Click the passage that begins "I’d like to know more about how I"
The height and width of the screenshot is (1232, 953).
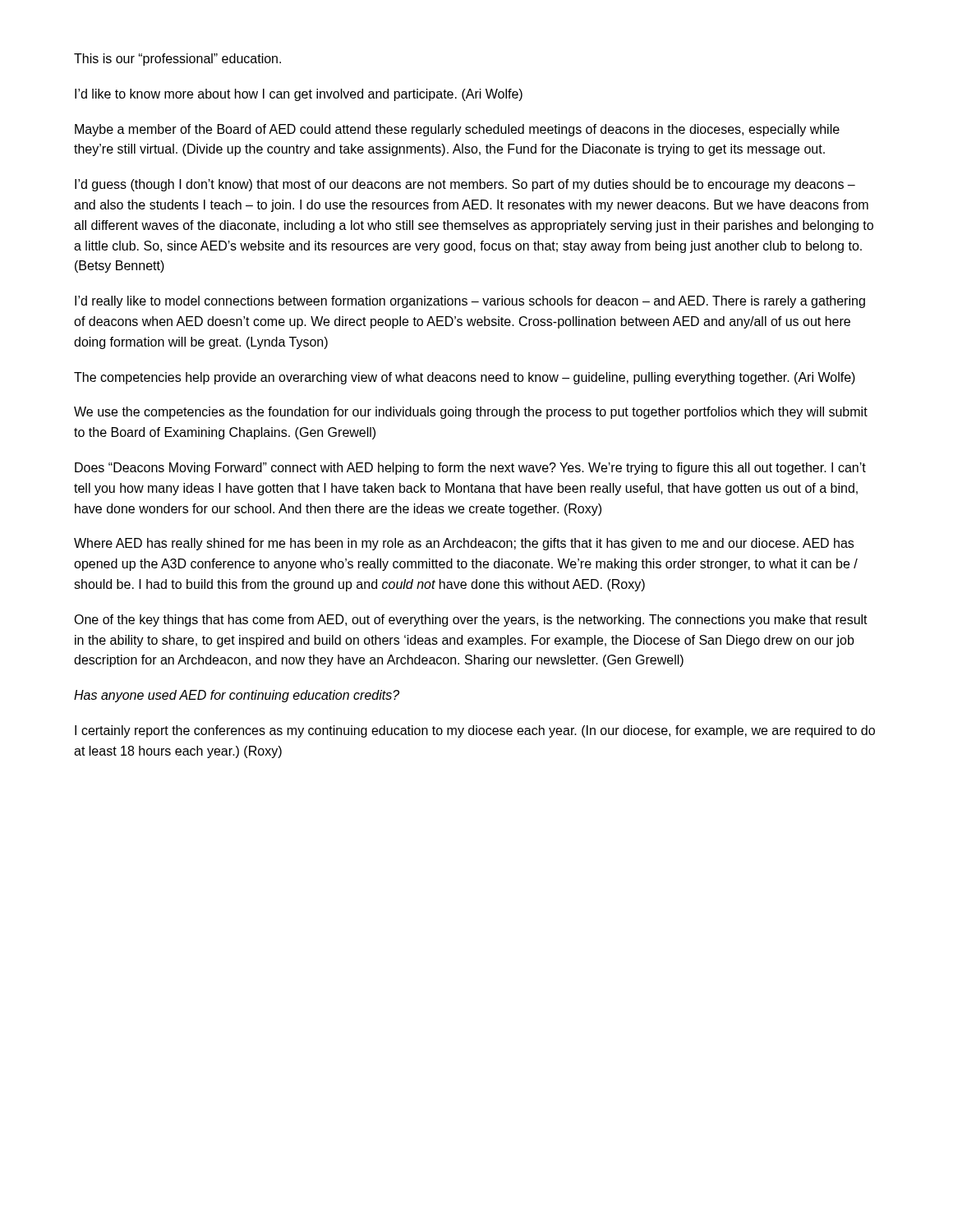298,94
